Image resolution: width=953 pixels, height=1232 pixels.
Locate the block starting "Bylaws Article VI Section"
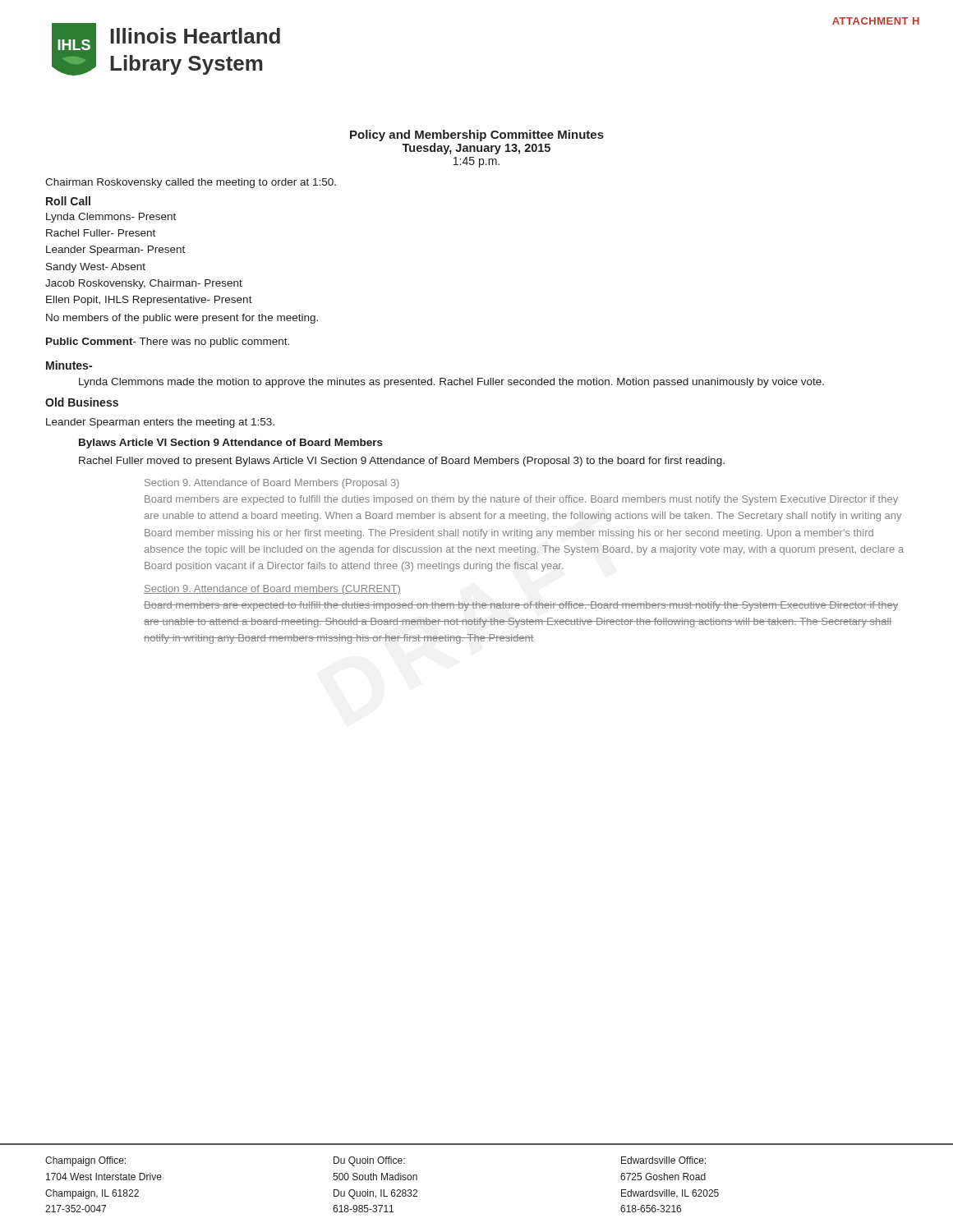tap(230, 442)
